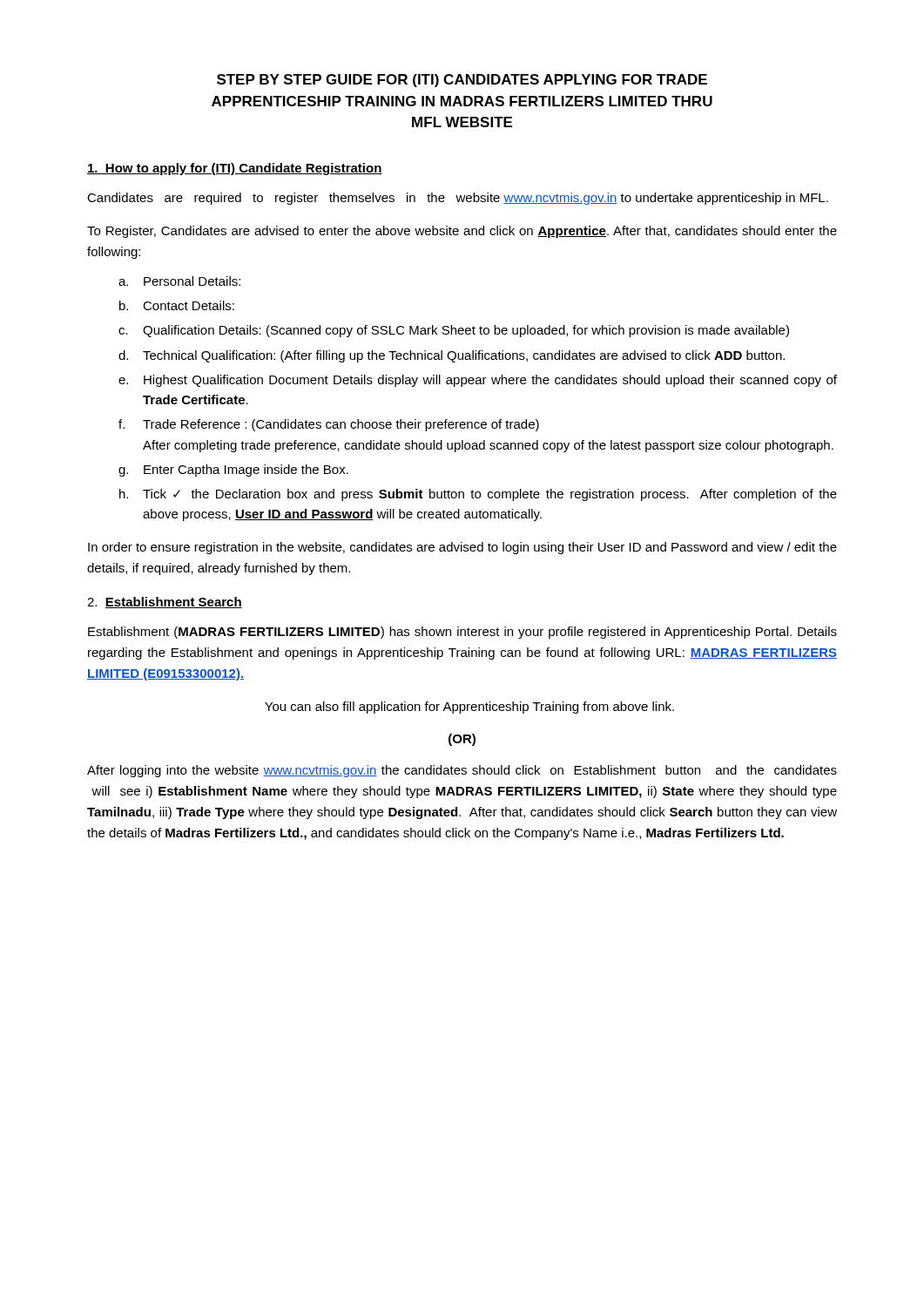Click on the text starting "e. Highest Qualification Document Details display"

coord(478,390)
